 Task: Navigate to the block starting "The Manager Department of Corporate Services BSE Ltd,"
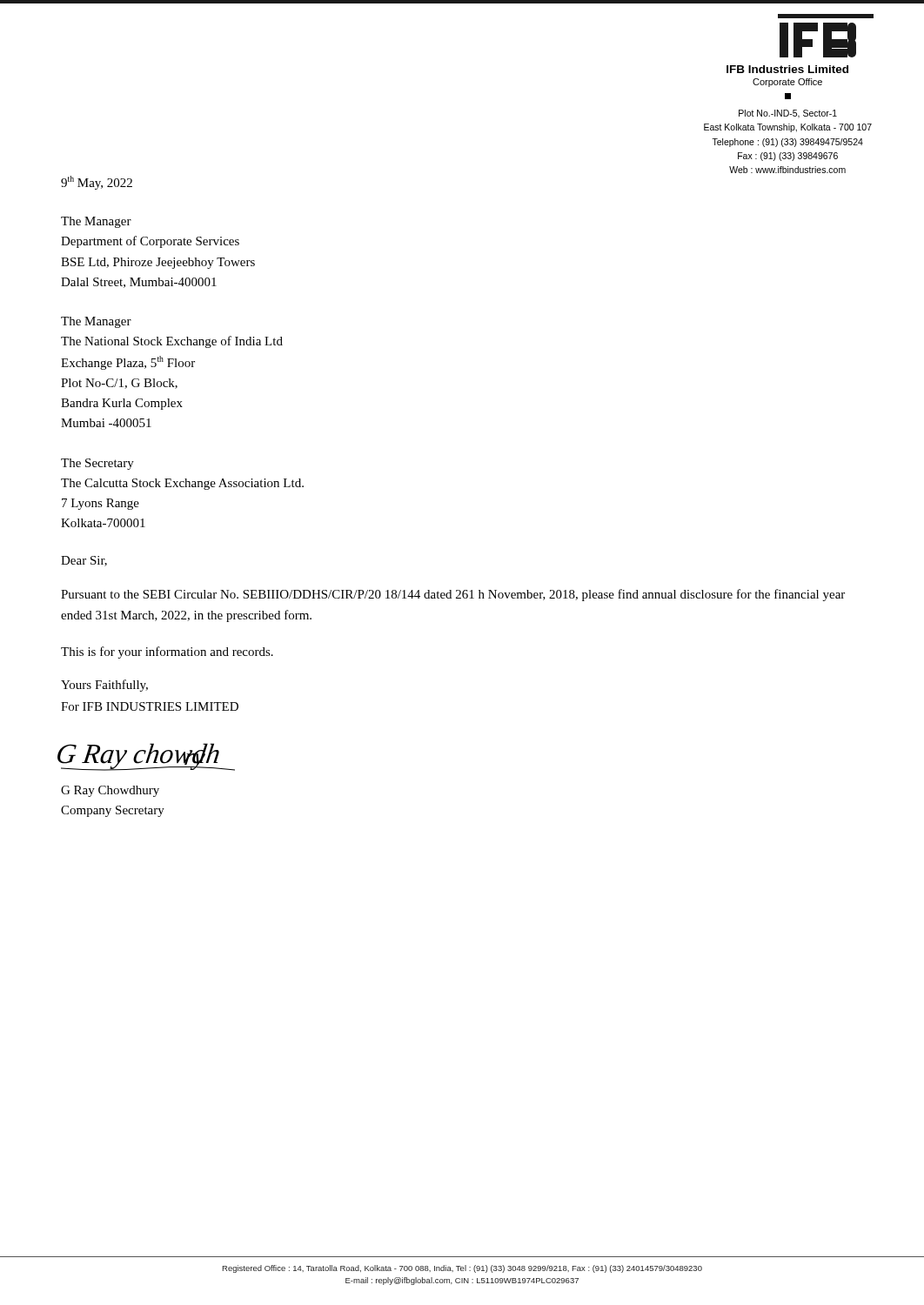(158, 251)
